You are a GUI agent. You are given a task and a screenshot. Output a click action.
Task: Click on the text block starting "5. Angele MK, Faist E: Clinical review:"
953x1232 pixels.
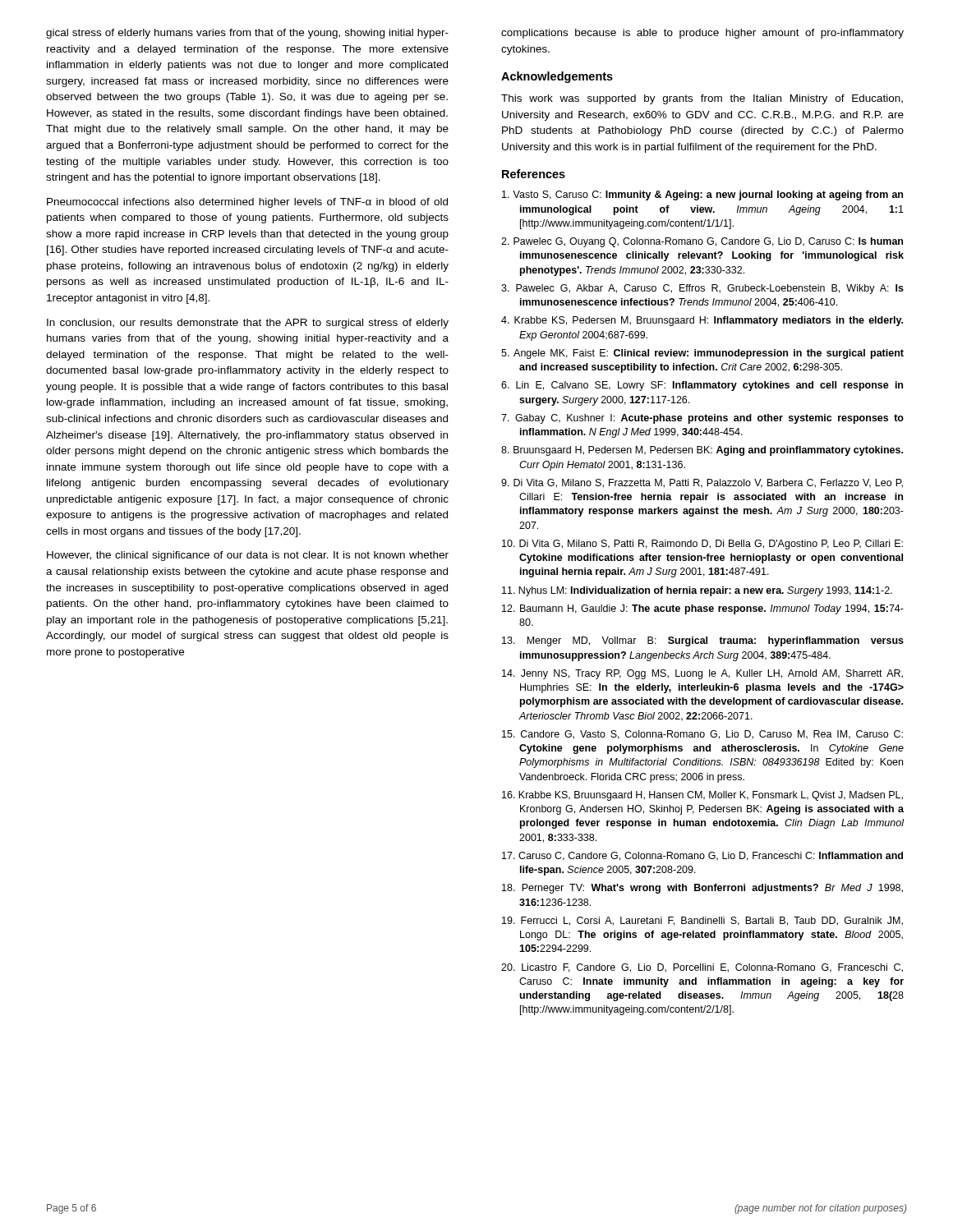(702, 361)
